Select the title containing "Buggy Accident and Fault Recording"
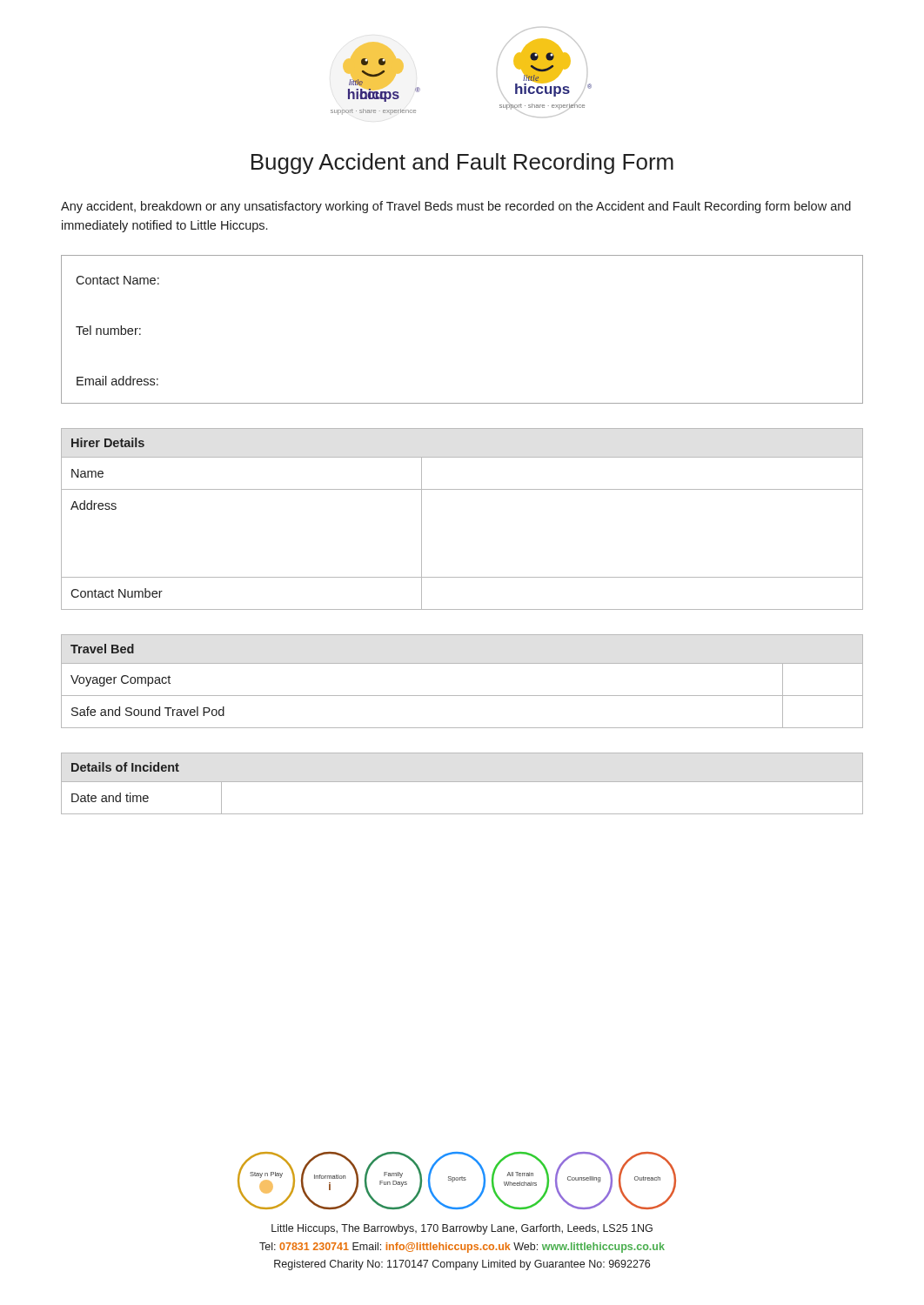924x1305 pixels. (x=462, y=162)
